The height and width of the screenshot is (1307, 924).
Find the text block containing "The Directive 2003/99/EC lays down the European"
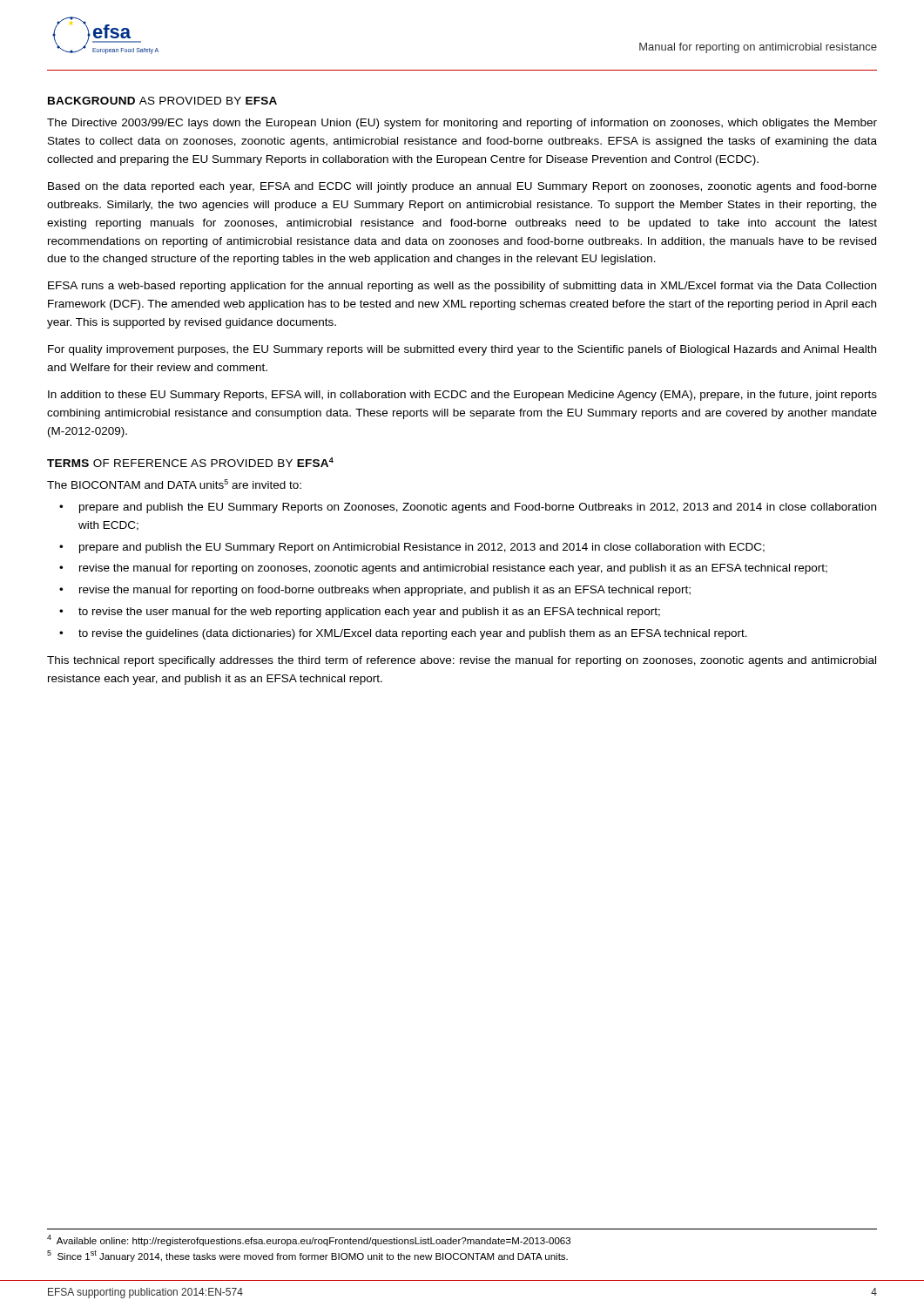pos(462,141)
